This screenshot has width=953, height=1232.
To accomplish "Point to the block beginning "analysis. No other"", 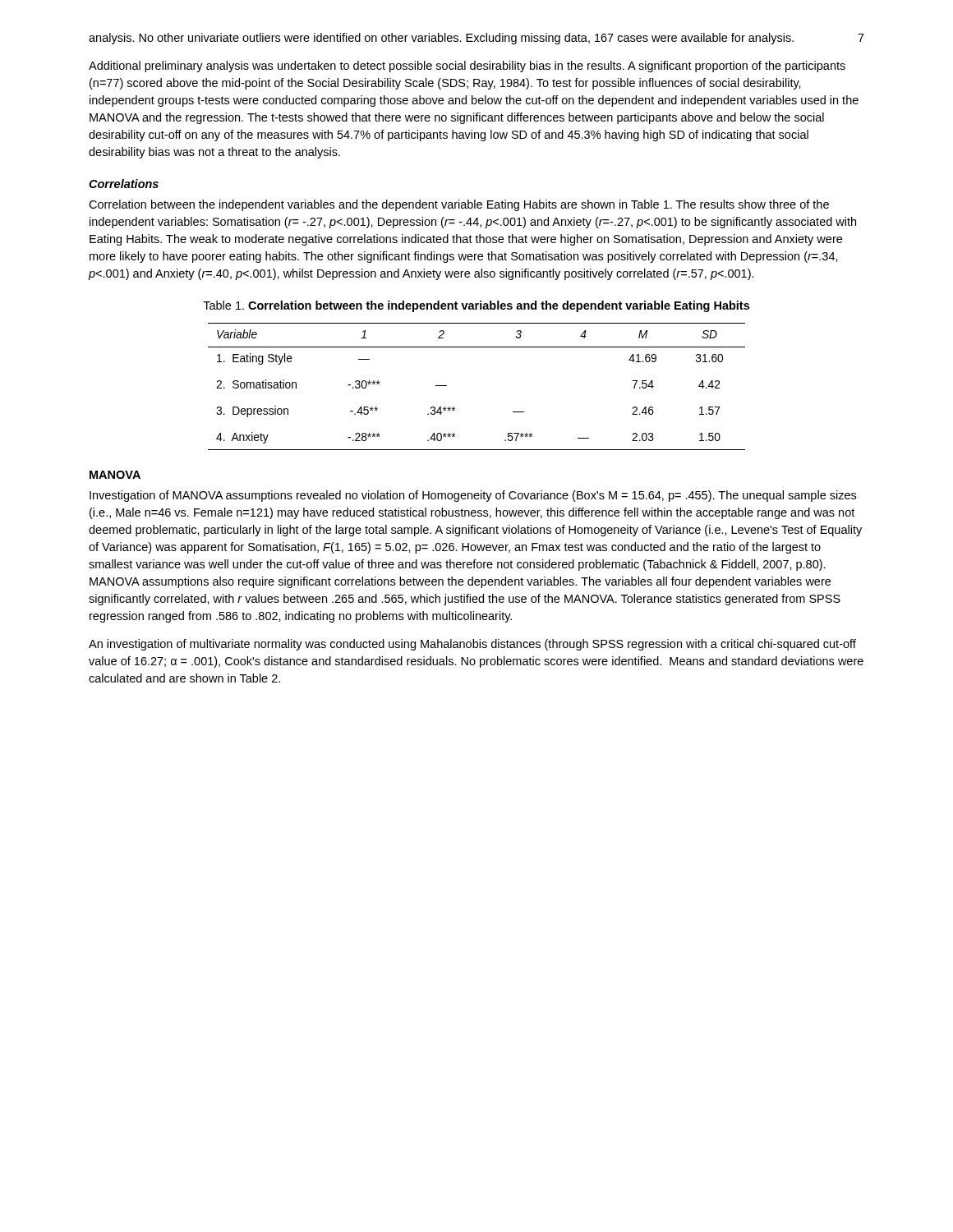I will 442,38.
